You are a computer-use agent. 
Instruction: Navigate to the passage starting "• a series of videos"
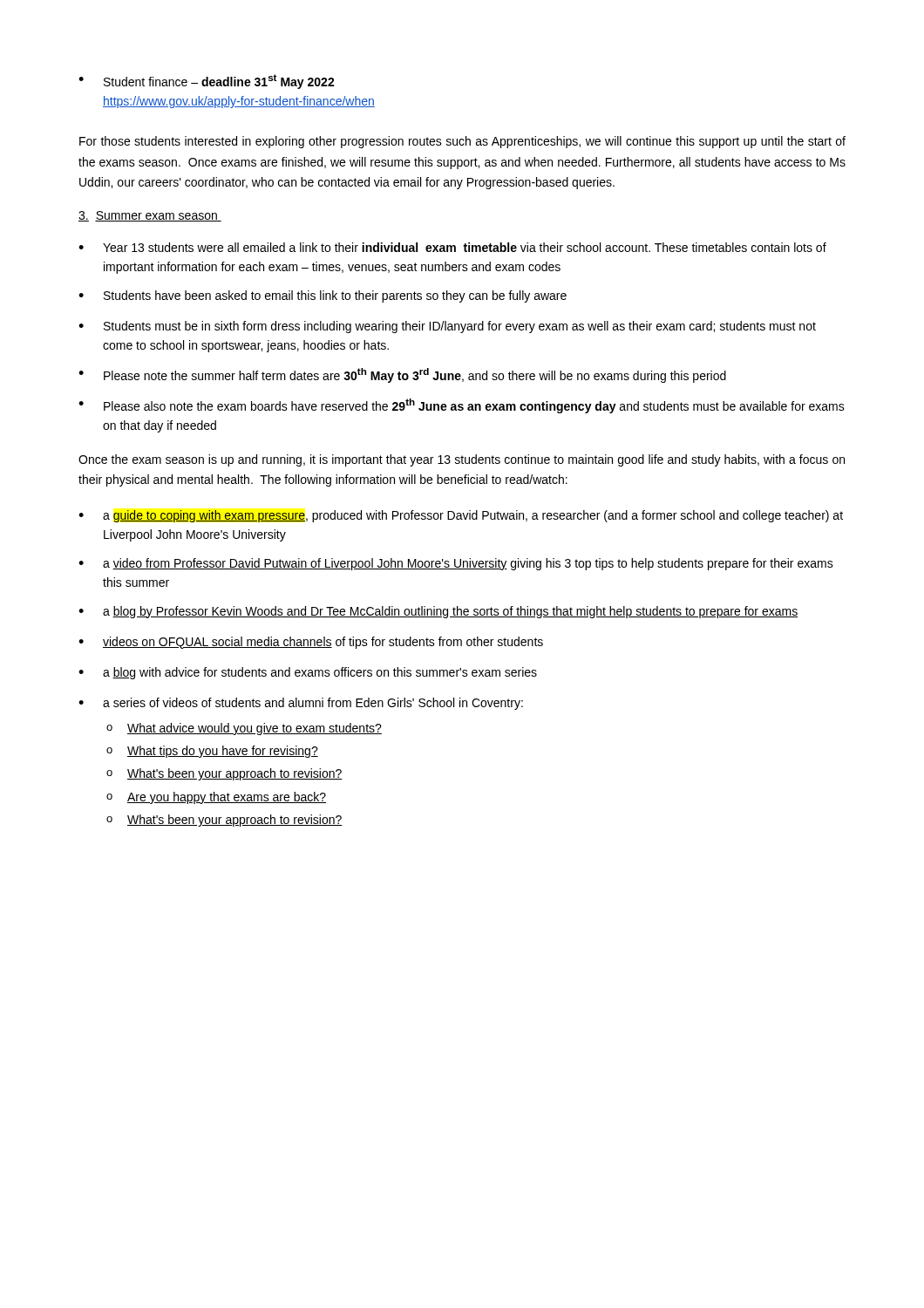[462, 704]
